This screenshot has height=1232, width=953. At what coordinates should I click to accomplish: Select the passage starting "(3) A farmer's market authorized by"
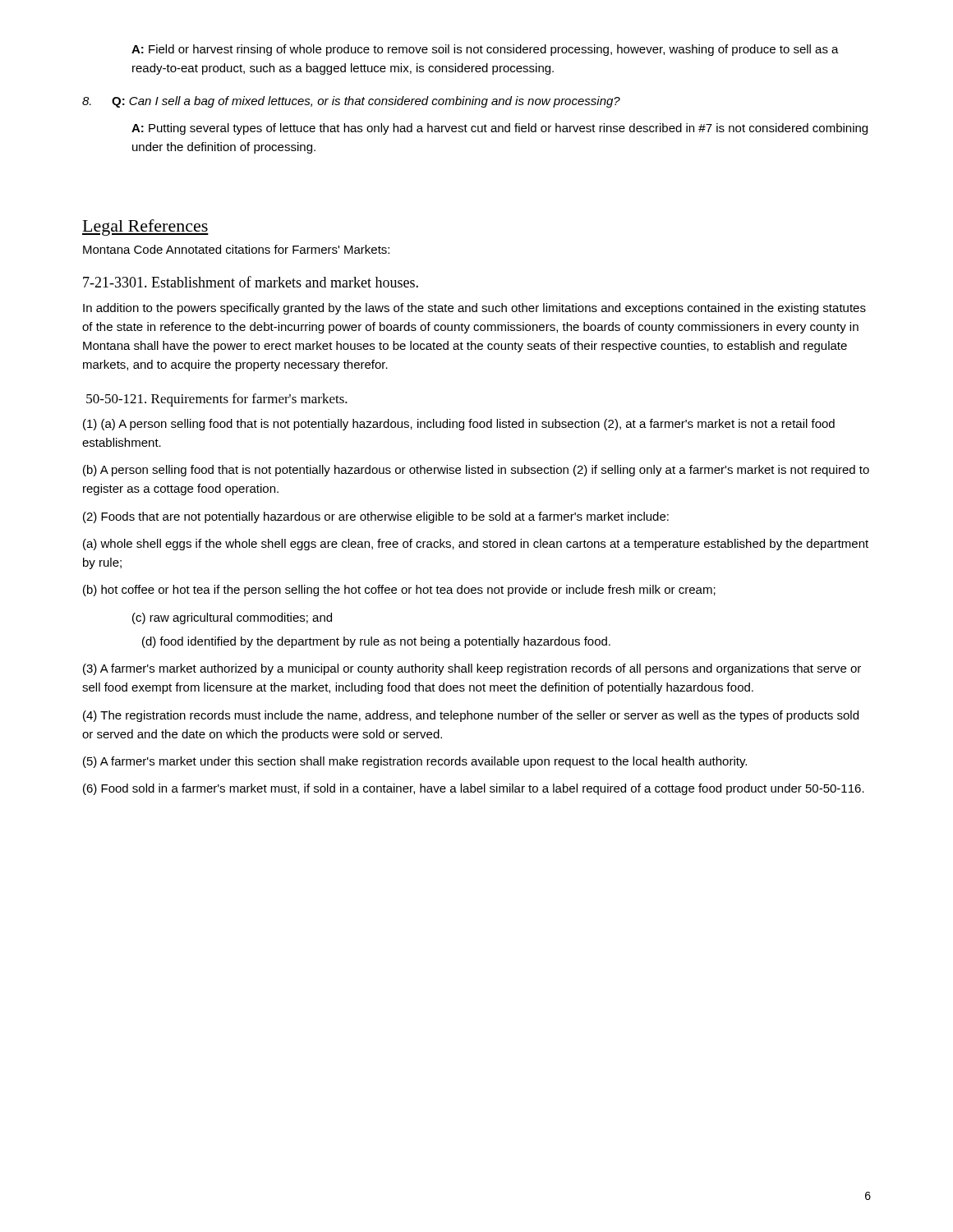(472, 678)
